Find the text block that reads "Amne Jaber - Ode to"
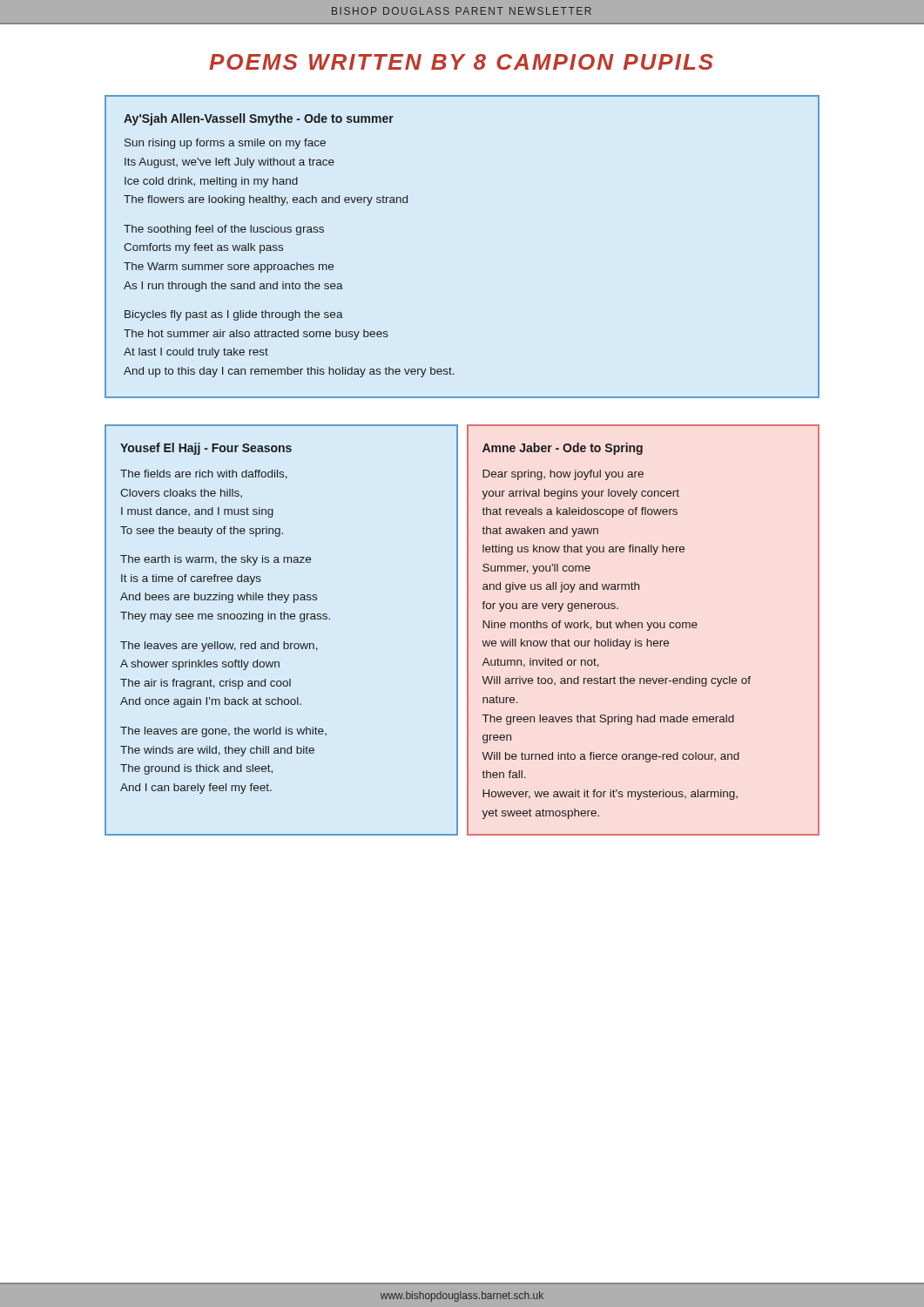924x1307 pixels. pos(643,630)
